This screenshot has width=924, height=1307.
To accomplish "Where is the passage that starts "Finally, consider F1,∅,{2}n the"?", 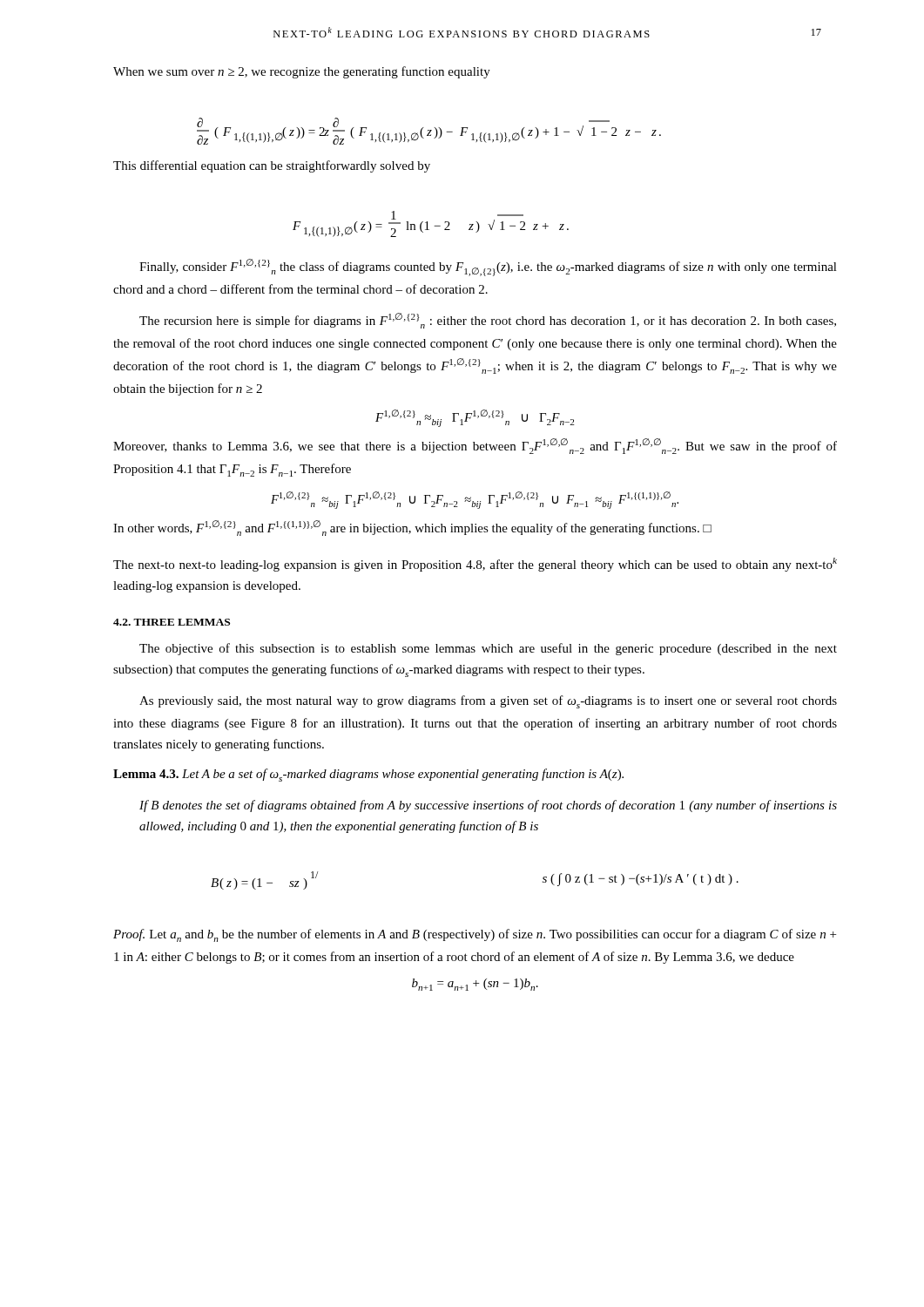I will 475,277.
